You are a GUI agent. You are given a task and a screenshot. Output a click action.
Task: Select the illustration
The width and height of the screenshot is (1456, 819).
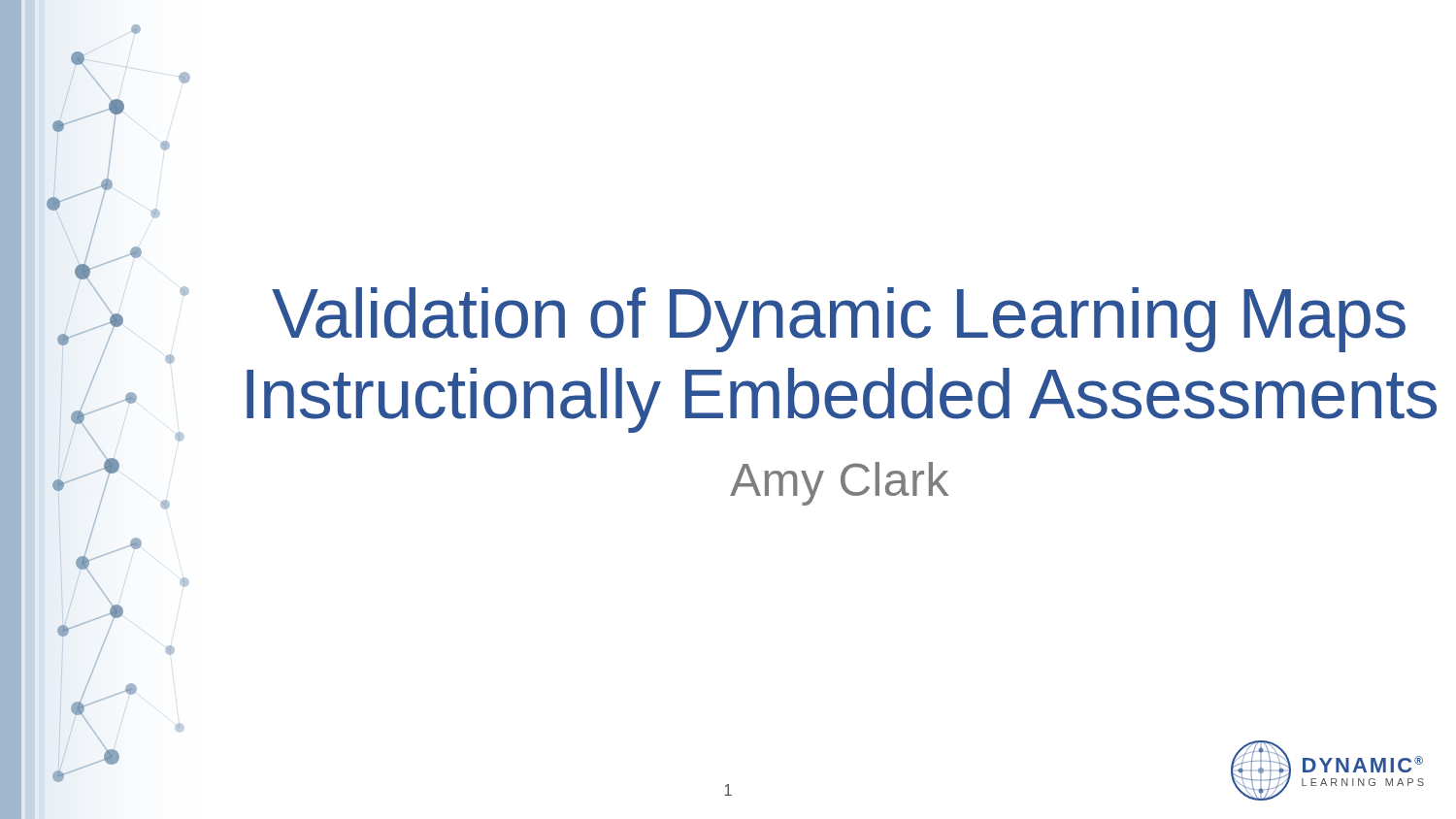112,410
